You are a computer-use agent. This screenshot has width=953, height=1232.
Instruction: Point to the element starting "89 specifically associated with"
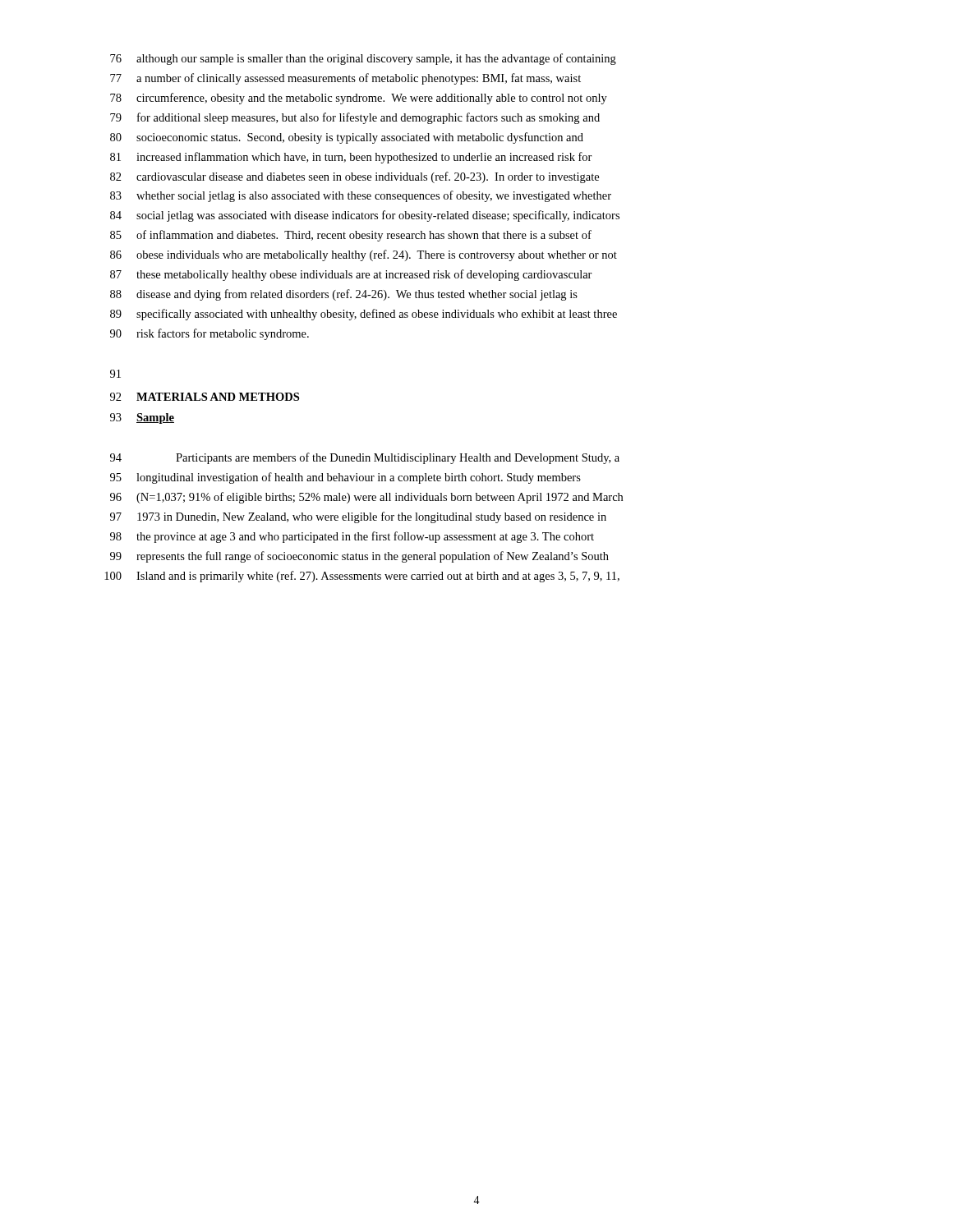click(x=476, y=315)
